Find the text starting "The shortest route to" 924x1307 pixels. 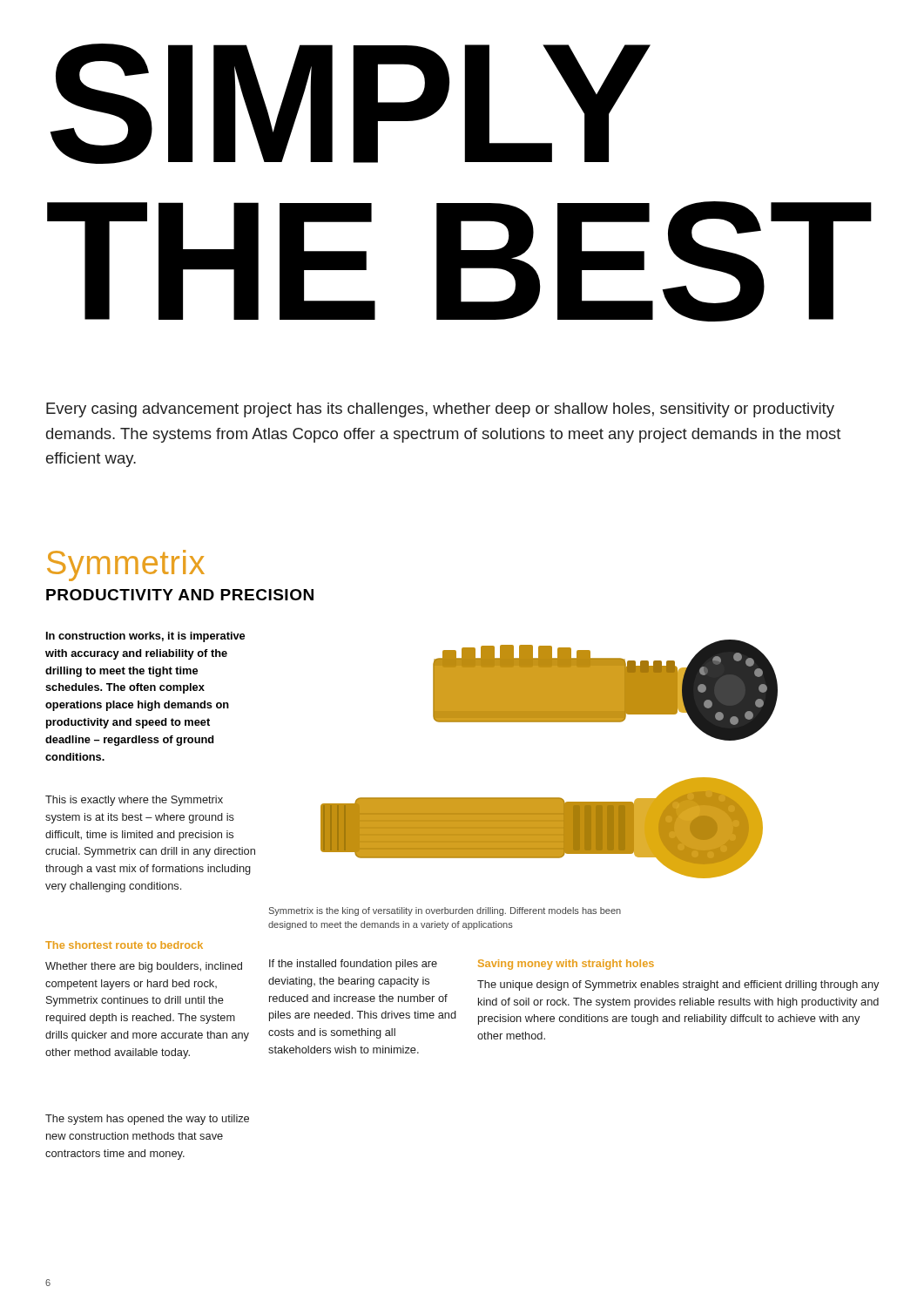pos(151,998)
